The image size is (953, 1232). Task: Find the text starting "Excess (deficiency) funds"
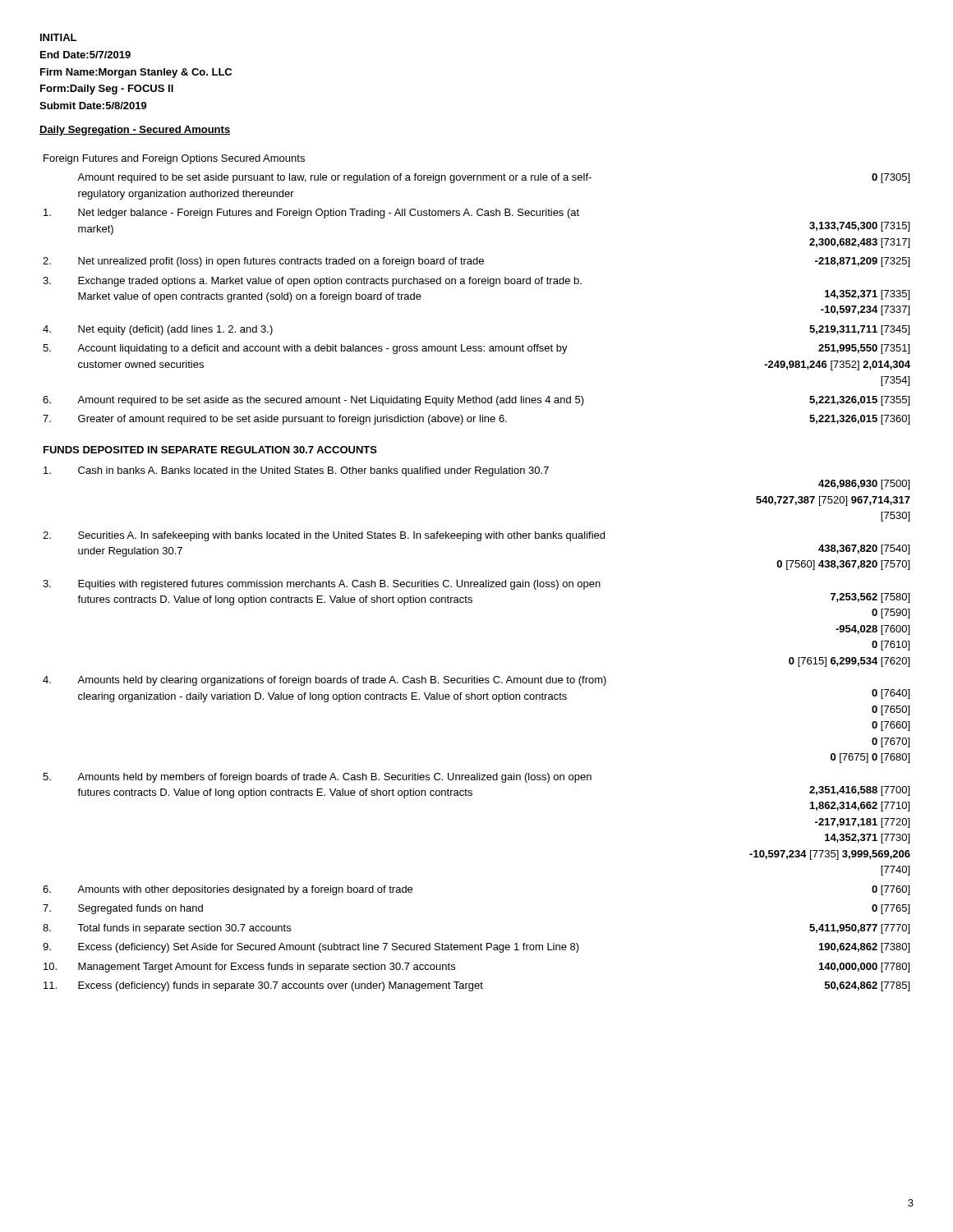point(280,985)
